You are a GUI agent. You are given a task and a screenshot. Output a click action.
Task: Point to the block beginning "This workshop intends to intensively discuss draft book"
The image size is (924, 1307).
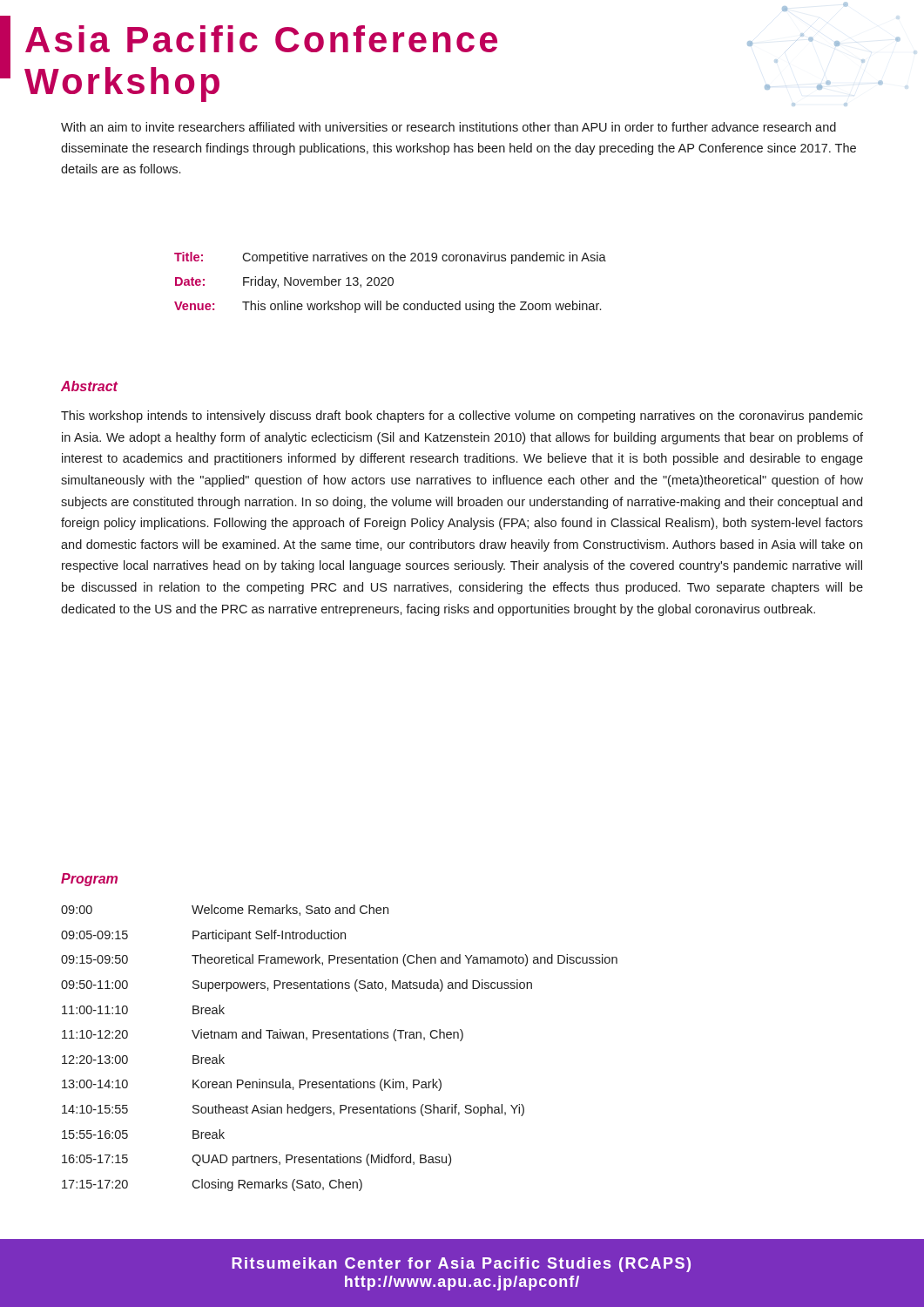click(x=462, y=512)
